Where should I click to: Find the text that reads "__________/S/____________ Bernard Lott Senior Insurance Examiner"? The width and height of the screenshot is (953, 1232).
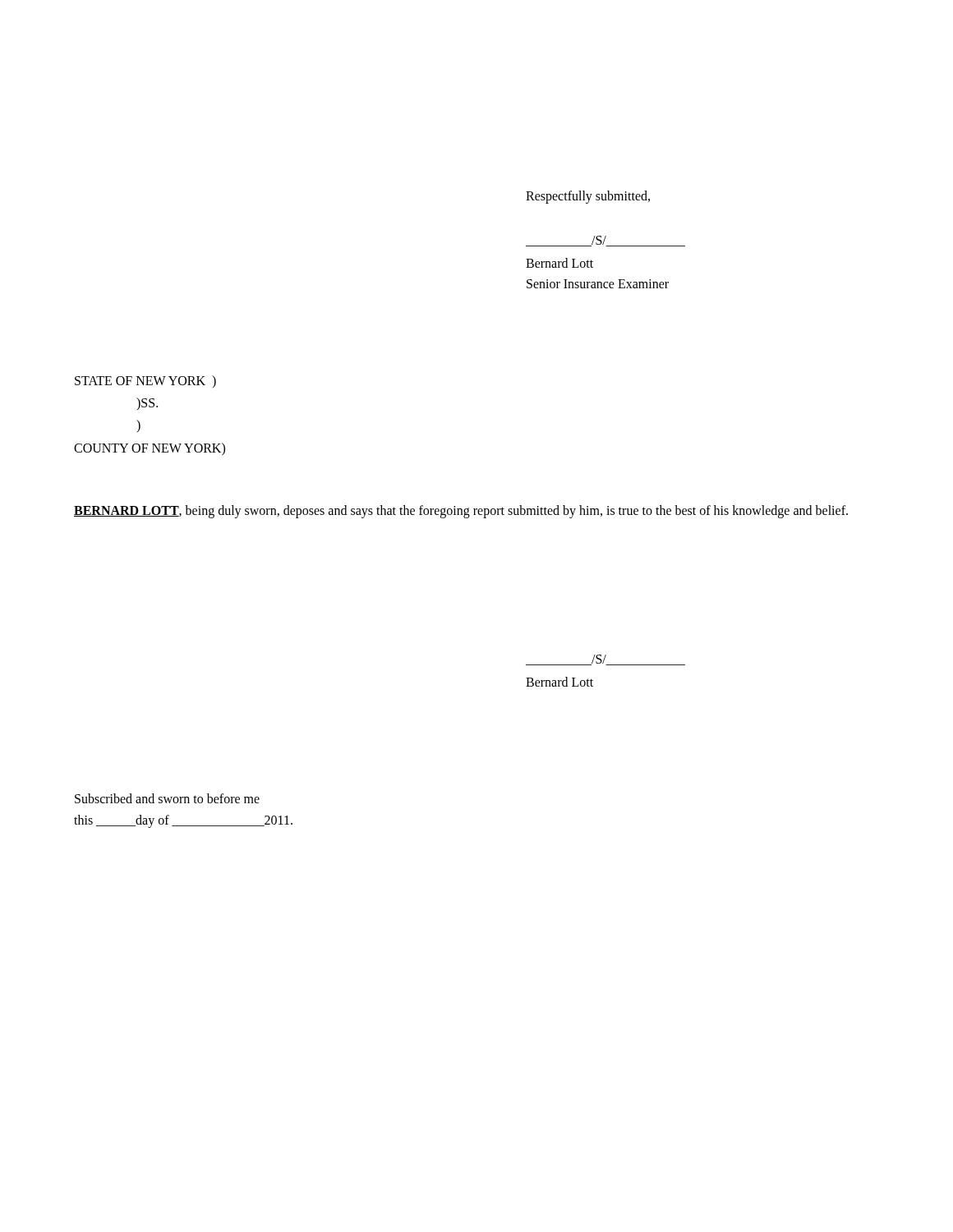click(x=605, y=241)
